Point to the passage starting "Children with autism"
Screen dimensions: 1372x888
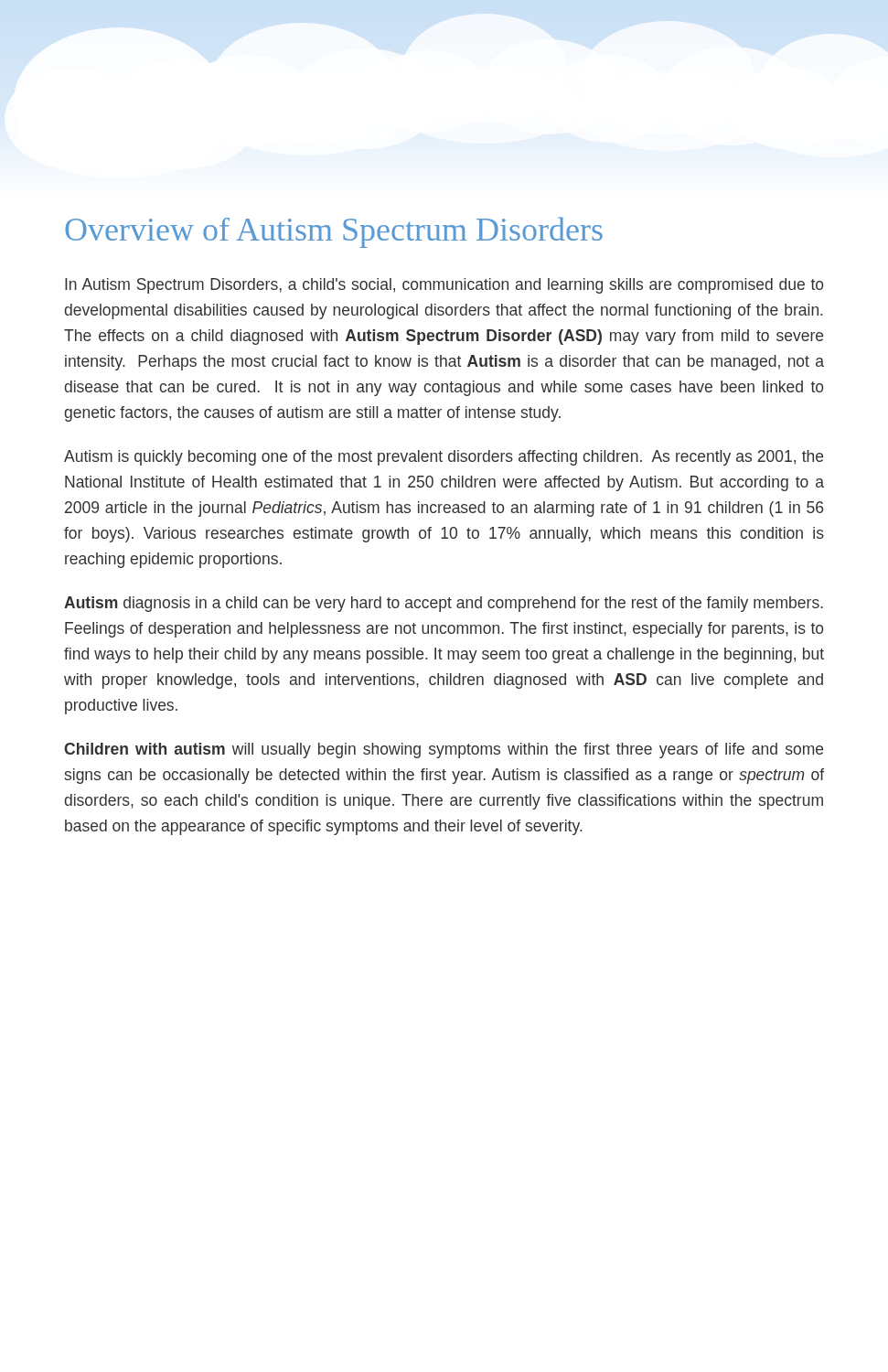[444, 788]
